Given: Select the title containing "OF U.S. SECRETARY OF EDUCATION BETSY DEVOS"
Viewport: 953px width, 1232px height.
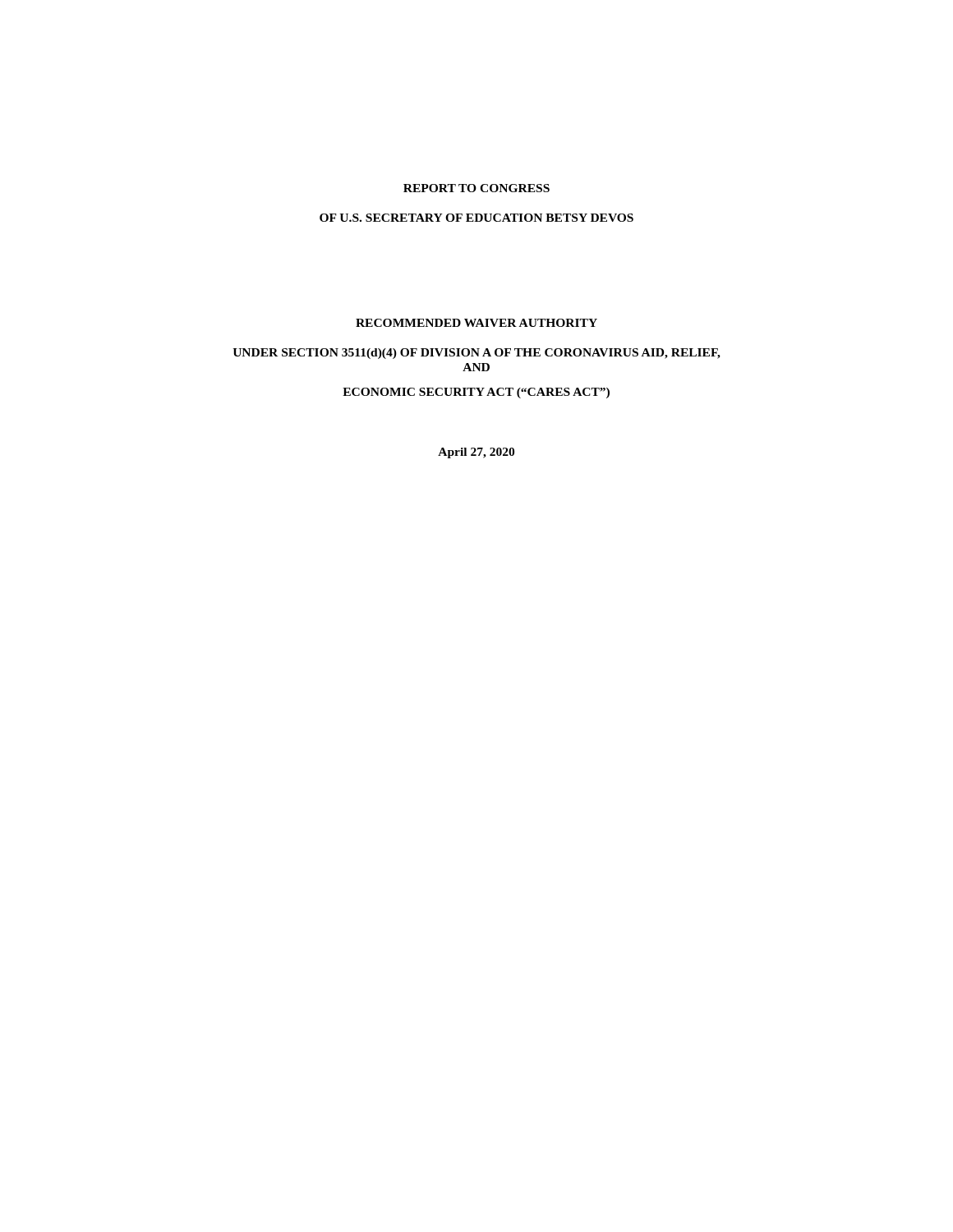Looking at the screenshot, I should (x=476, y=217).
